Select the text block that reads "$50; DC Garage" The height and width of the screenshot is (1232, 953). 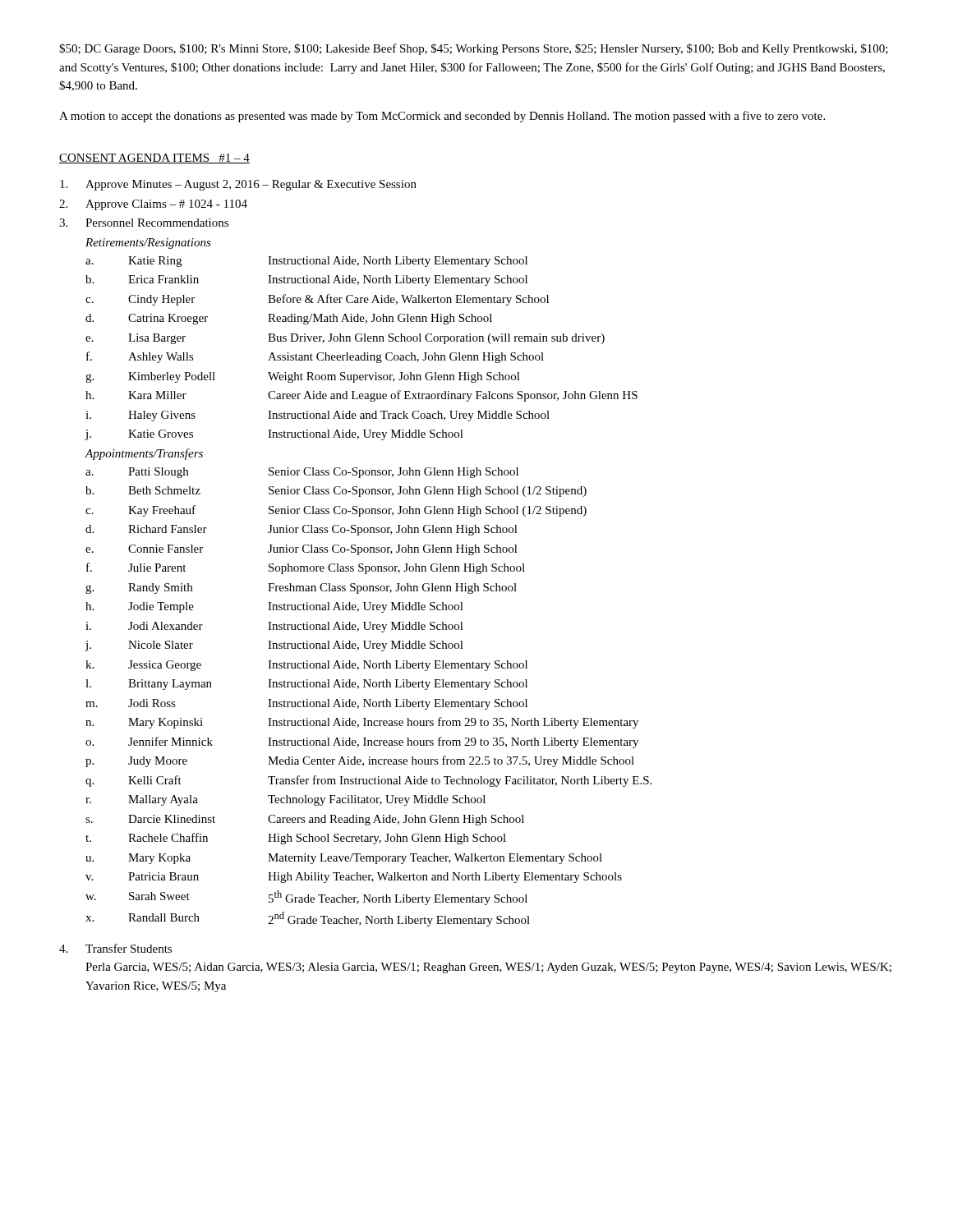[x=474, y=67]
